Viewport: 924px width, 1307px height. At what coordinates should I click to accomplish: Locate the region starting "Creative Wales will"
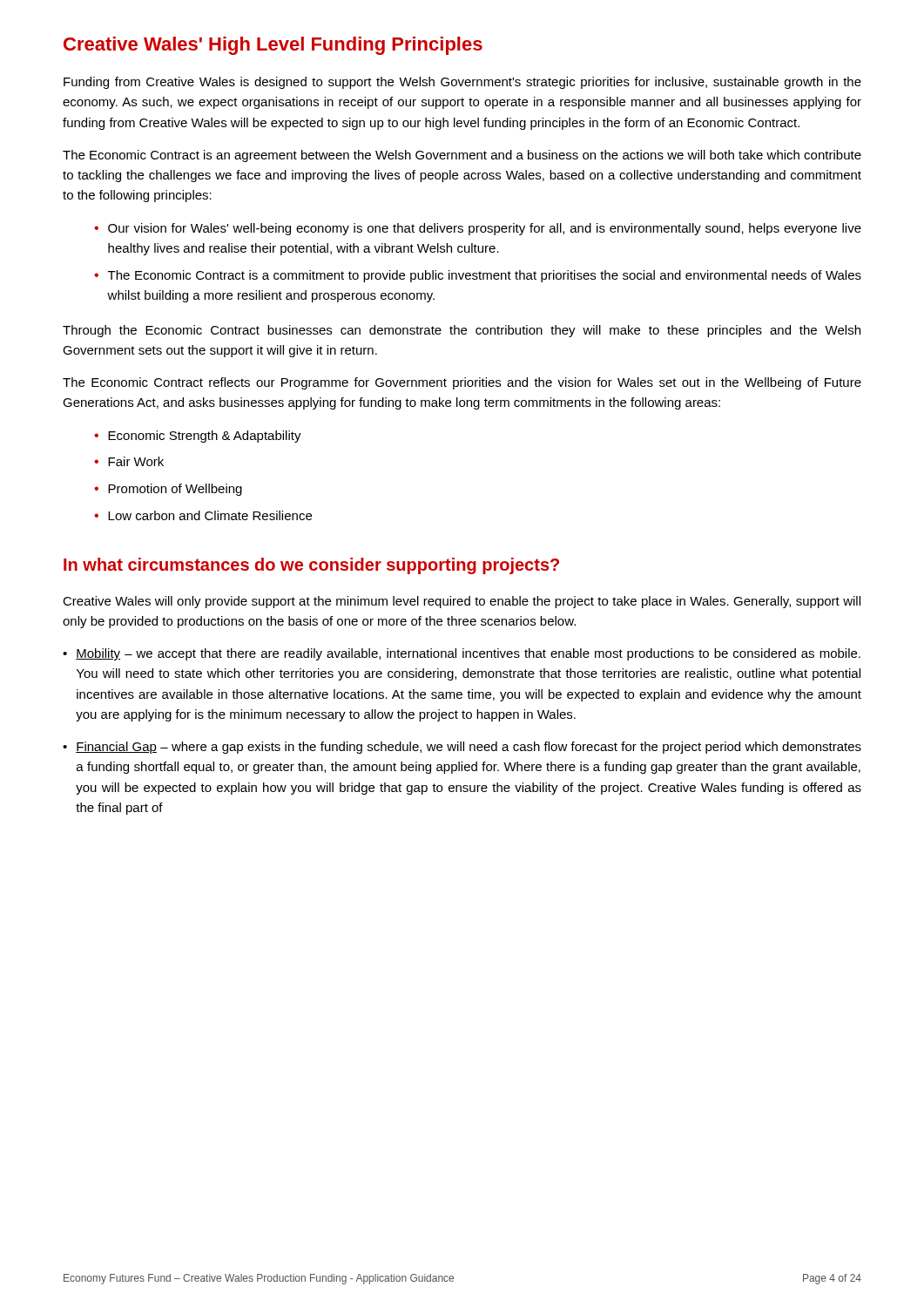(462, 611)
